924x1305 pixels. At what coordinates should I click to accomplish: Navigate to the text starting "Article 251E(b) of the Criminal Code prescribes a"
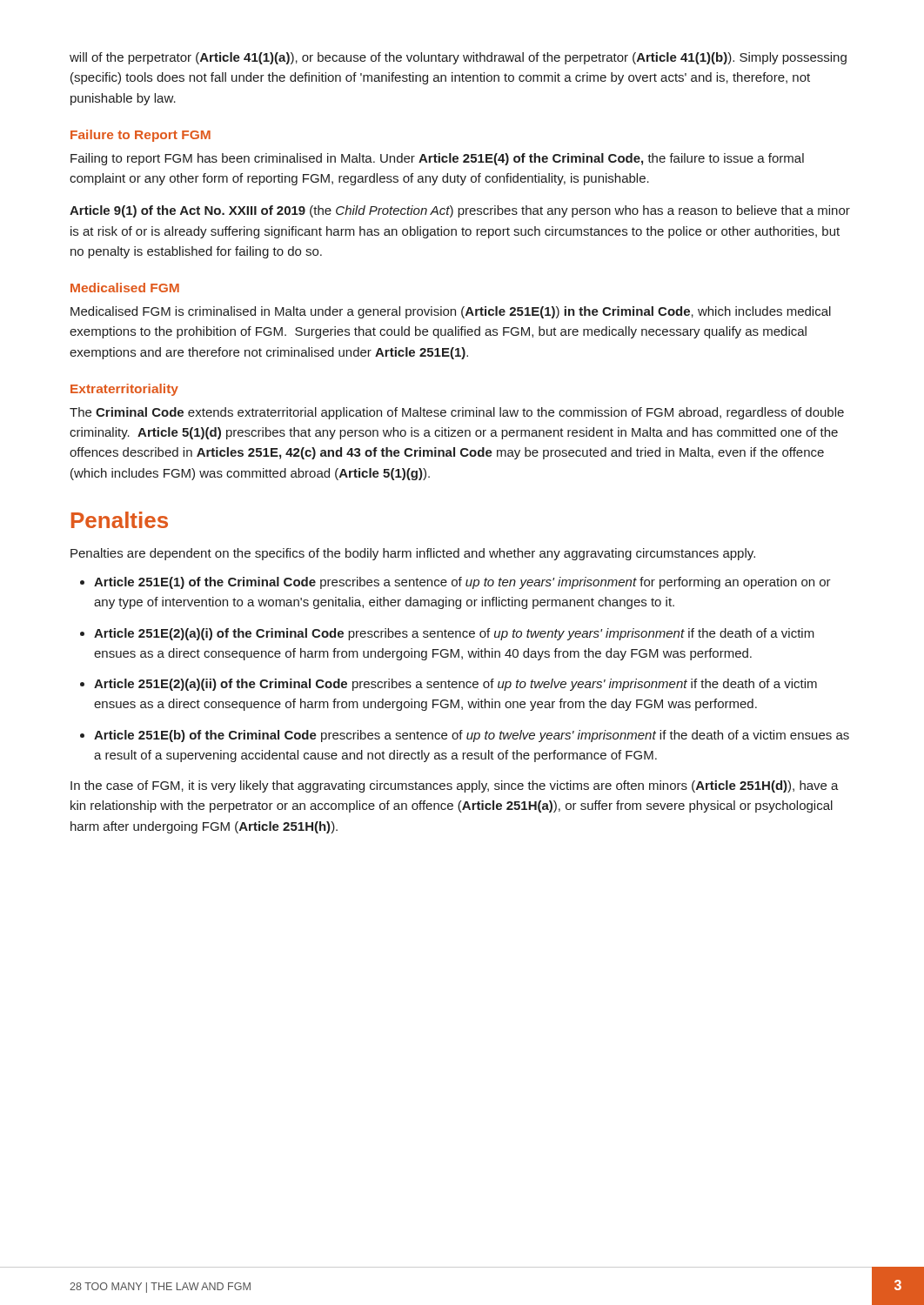pyautogui.click(x=472, y=744)
